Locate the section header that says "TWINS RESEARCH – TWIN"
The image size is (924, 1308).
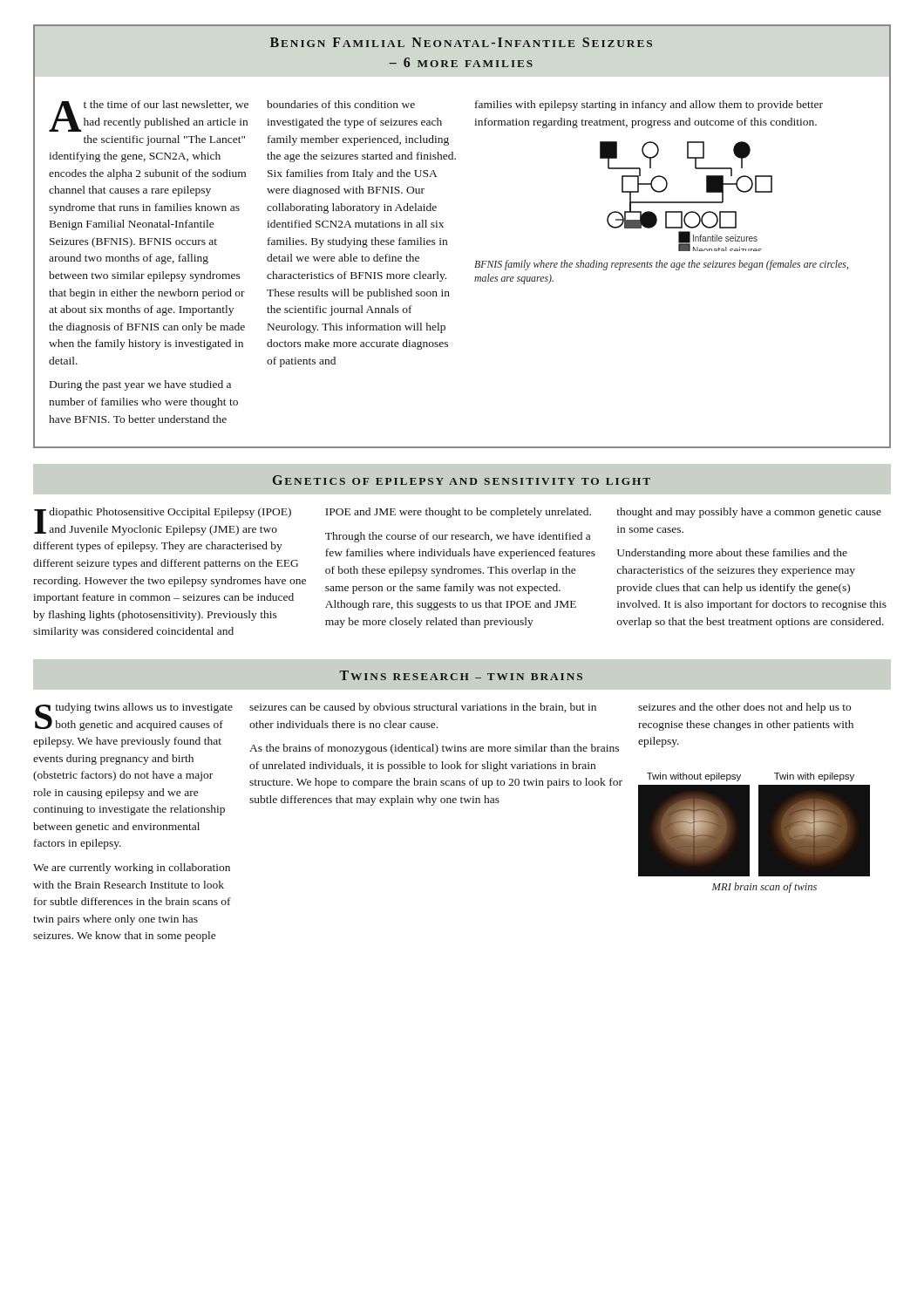click(x=462, y=805)
